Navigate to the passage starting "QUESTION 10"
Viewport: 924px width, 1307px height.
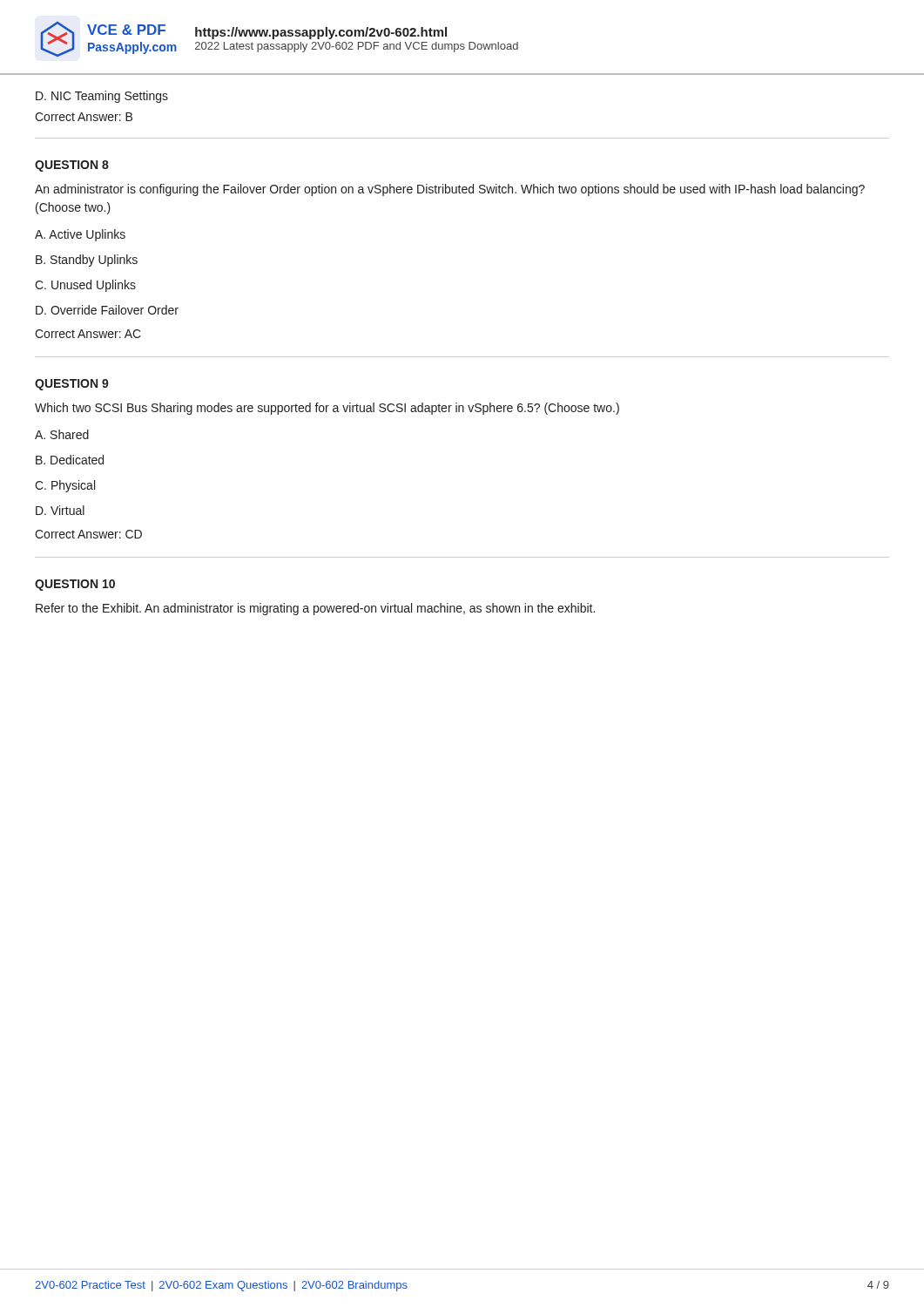75,584
